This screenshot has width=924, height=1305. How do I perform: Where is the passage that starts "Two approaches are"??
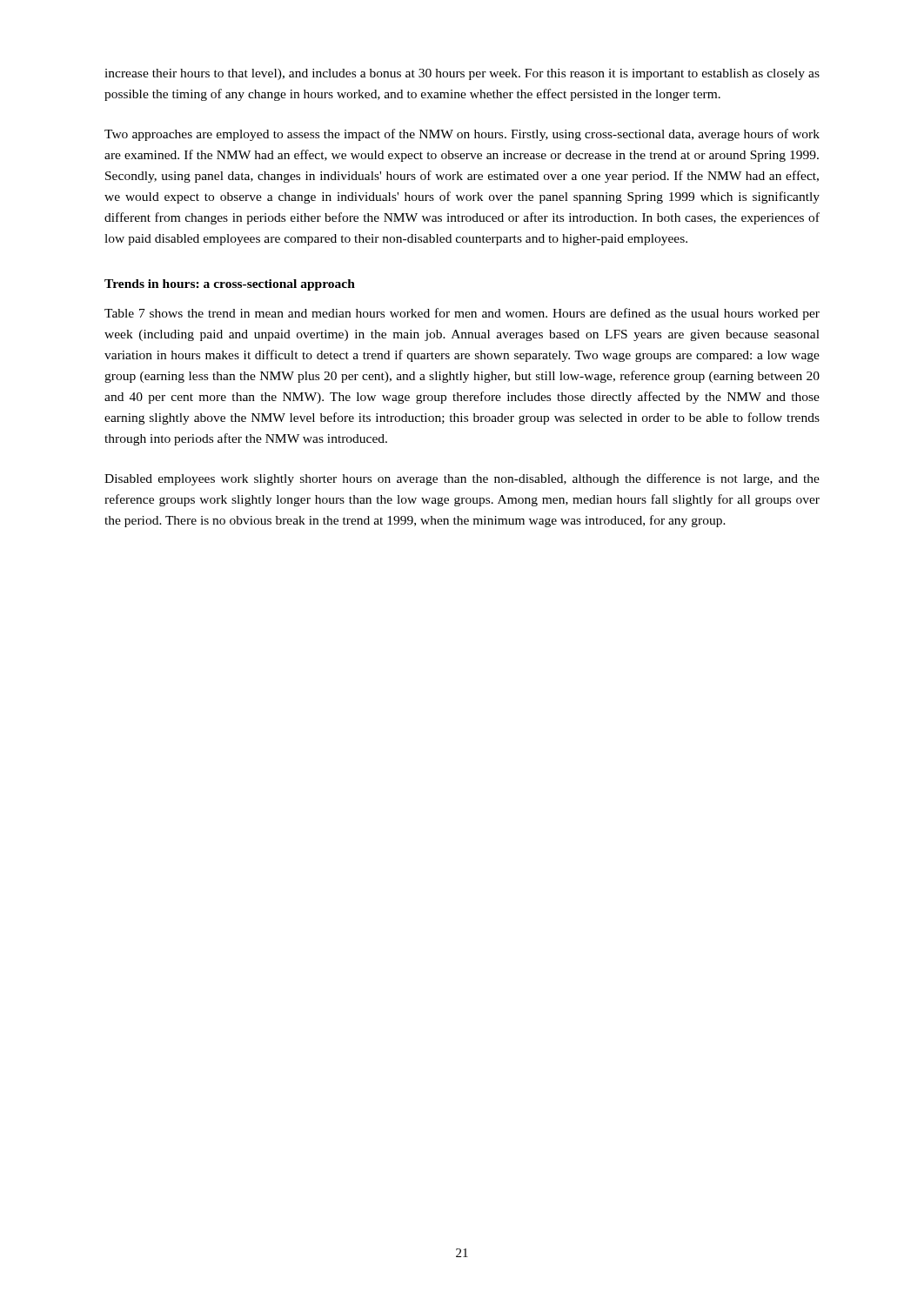[462, 186]
